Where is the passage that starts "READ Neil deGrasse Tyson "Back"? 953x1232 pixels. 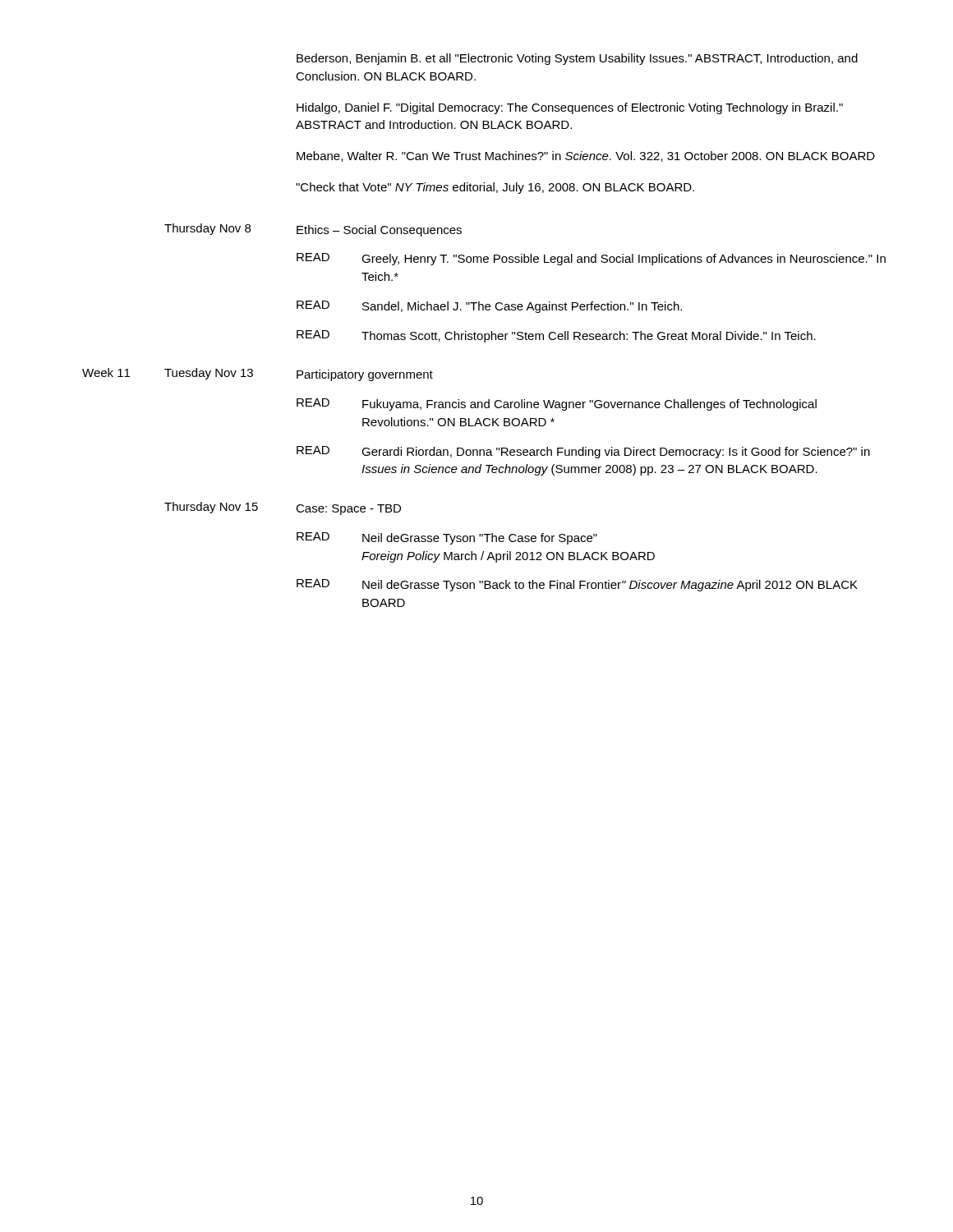[485, 594]
